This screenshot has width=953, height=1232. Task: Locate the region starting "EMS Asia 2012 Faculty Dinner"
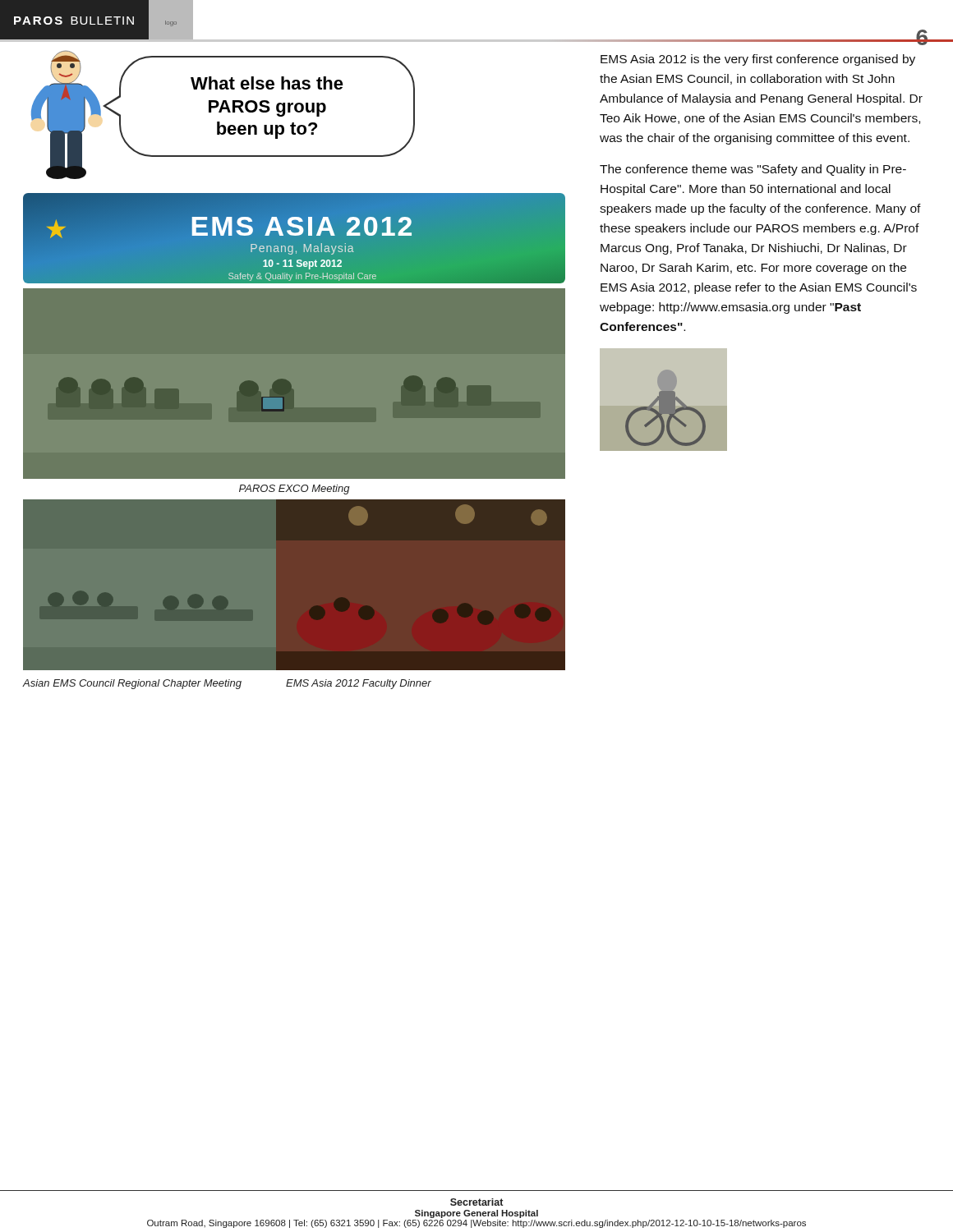358,683
